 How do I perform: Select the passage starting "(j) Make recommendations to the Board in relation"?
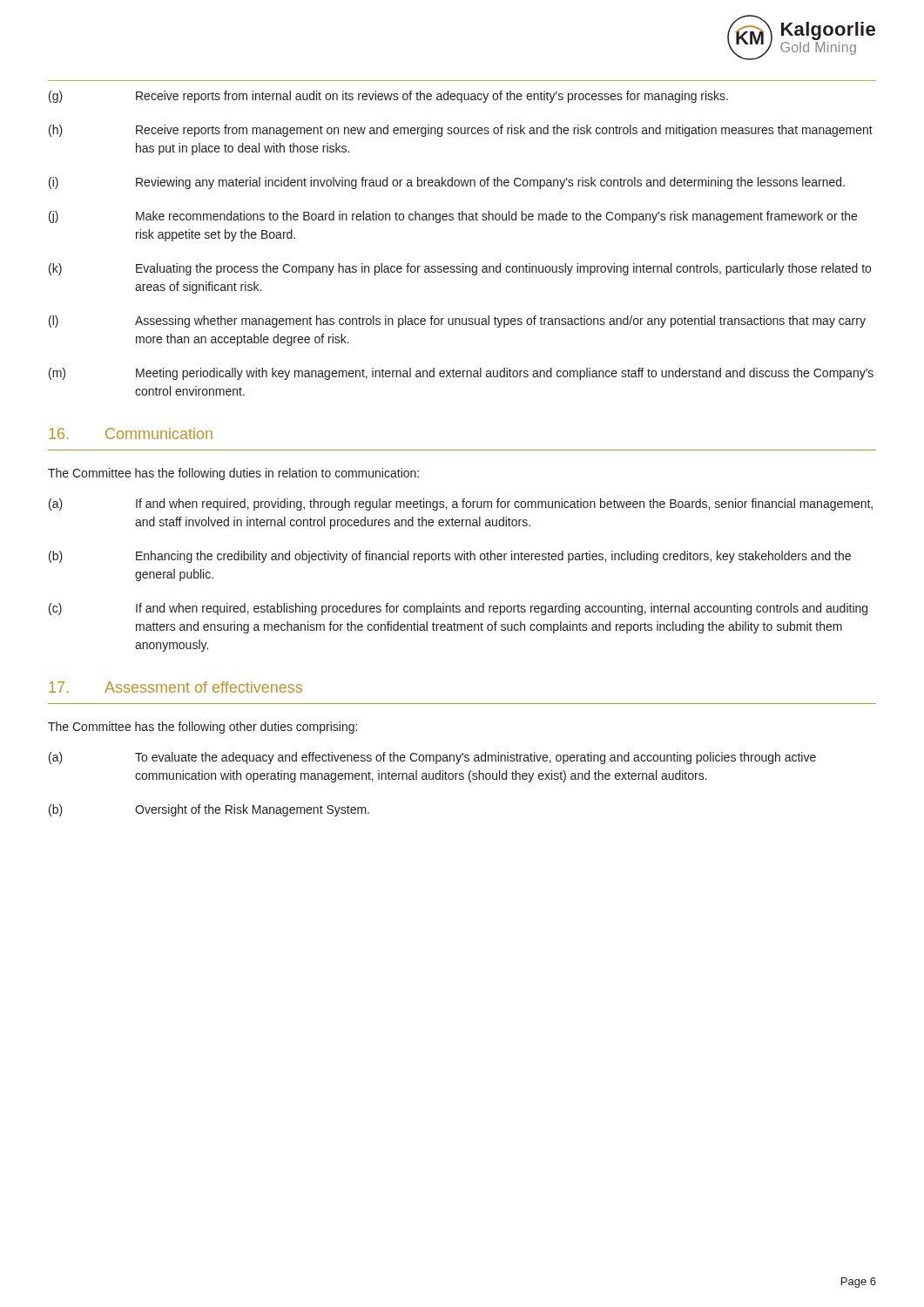click(x=462, y=226)
